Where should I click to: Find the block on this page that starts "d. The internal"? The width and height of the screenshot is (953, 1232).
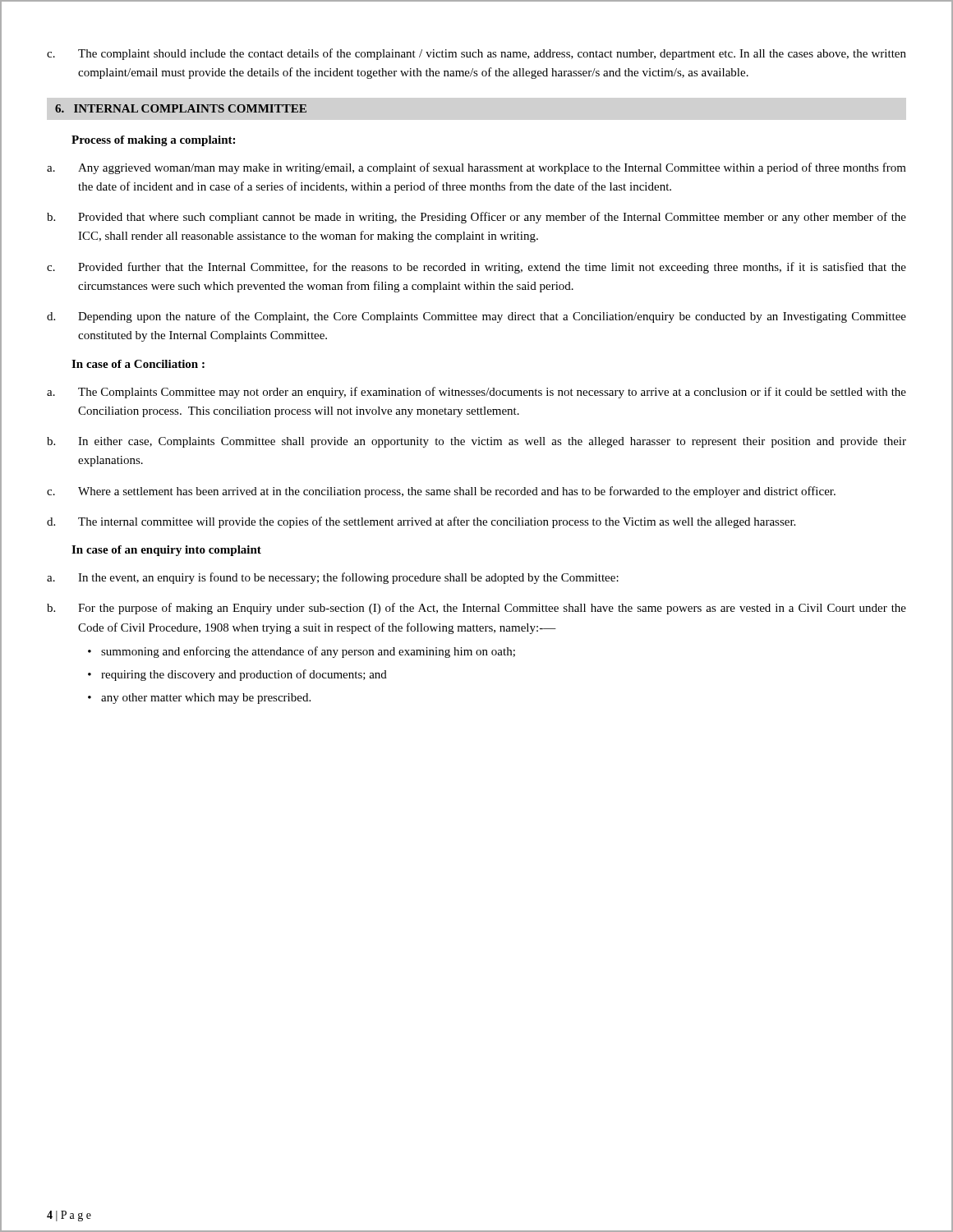[476, 522]
